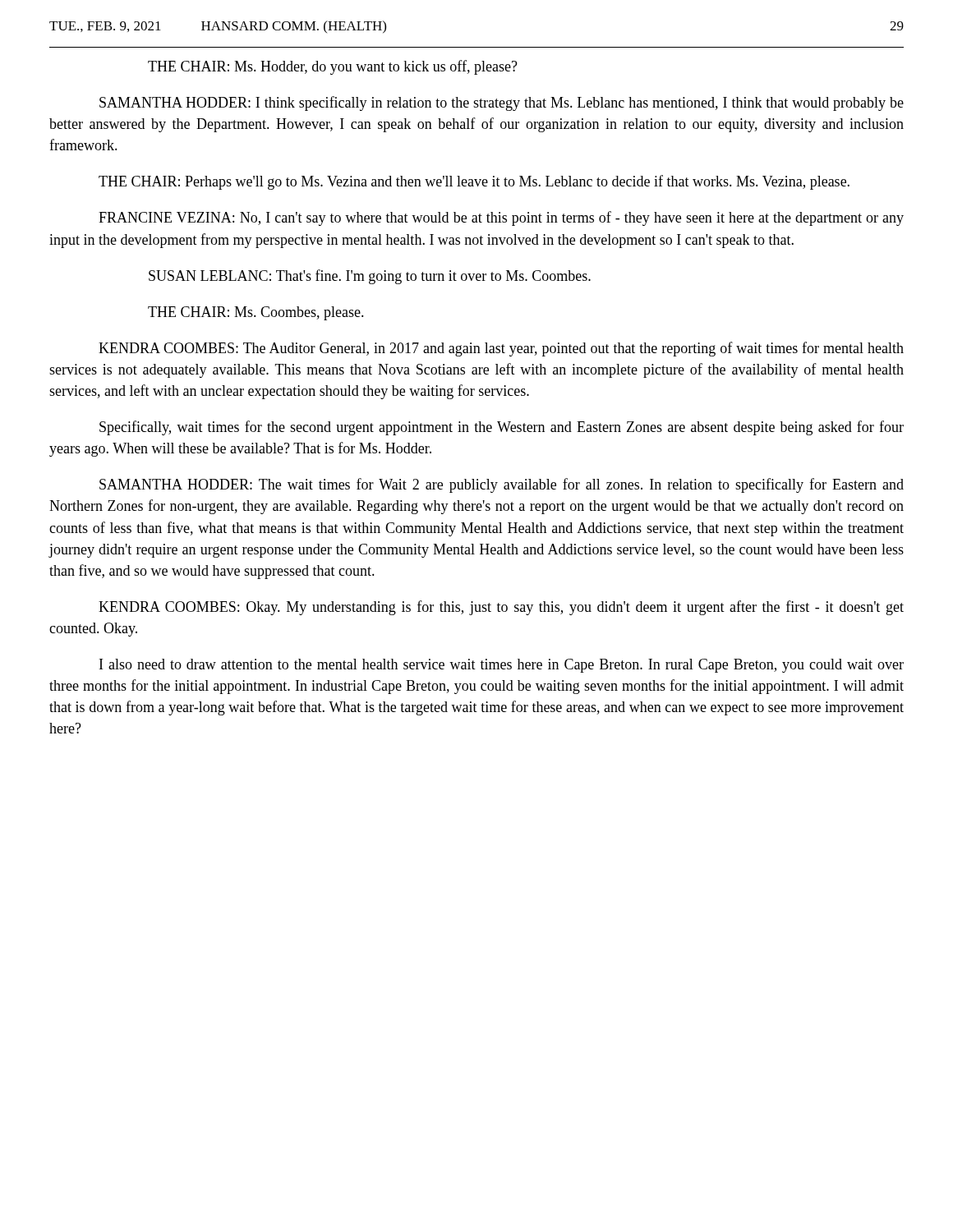Screen dimensions: 1232x953
Task: Locate the text block that says "THE CHAIR: Perhaps"
Action: 476,182
